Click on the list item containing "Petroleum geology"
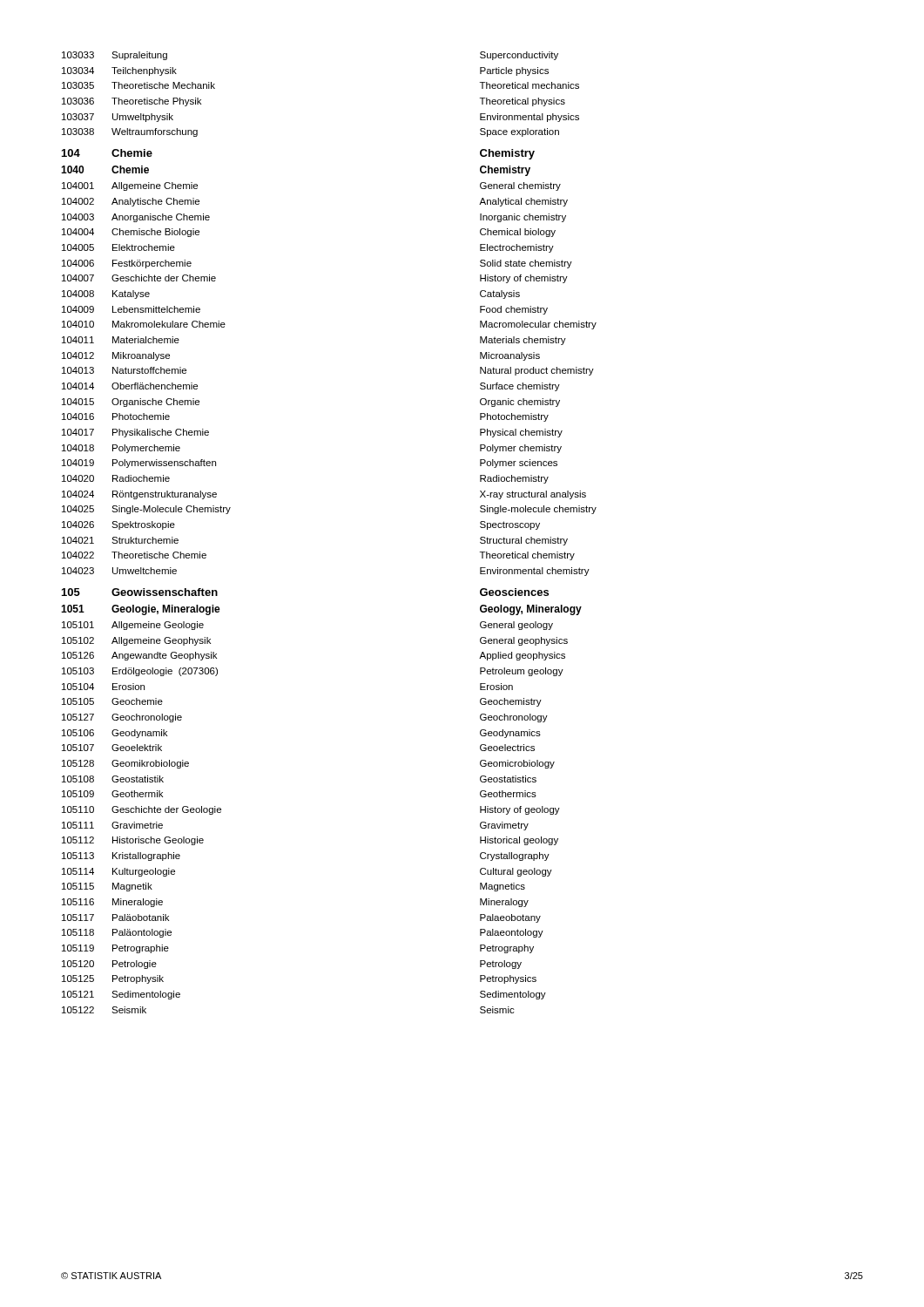 (x=521, y=671)
